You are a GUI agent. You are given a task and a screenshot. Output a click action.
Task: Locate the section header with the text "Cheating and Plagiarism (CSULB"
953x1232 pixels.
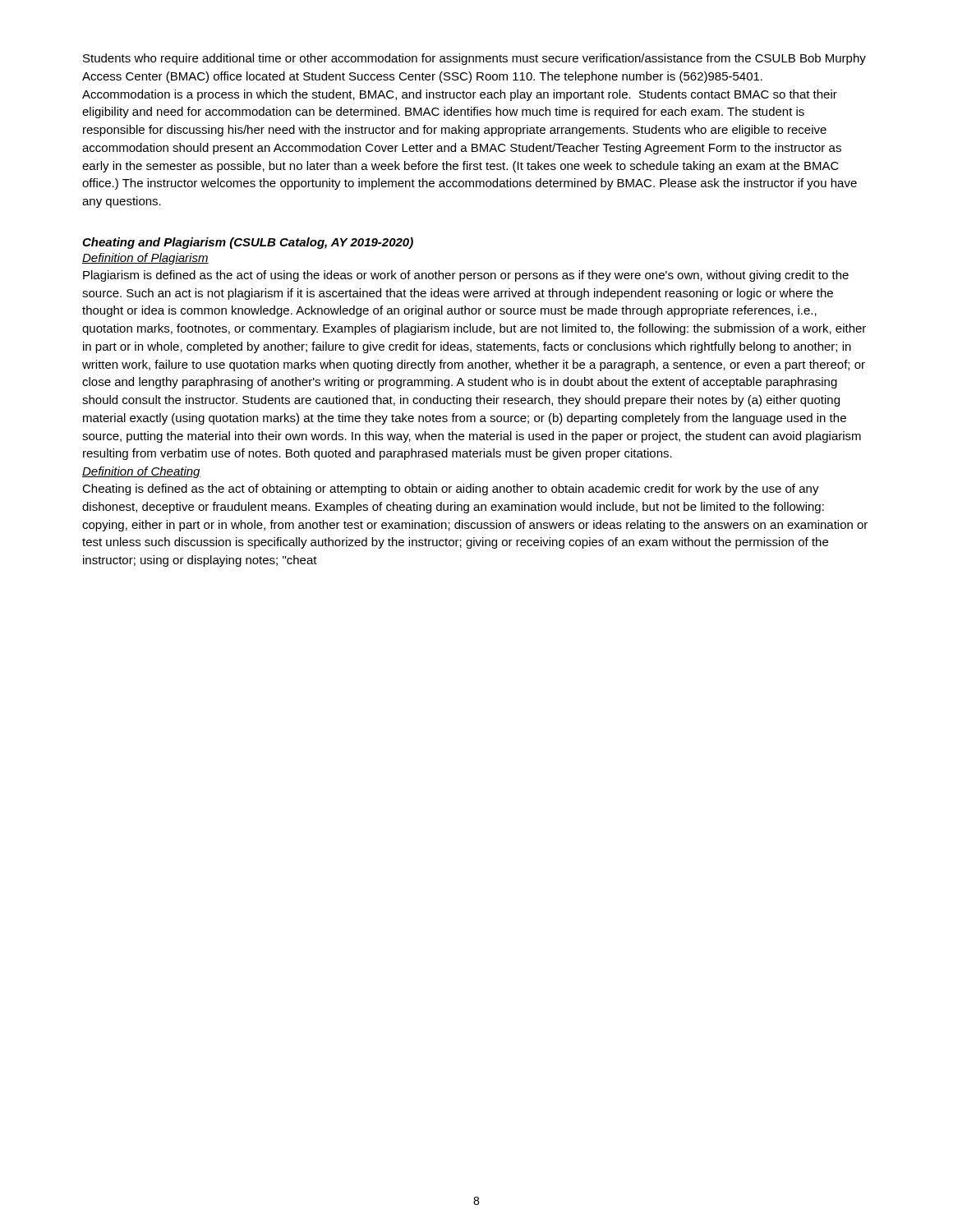click(x=248, y=242)
